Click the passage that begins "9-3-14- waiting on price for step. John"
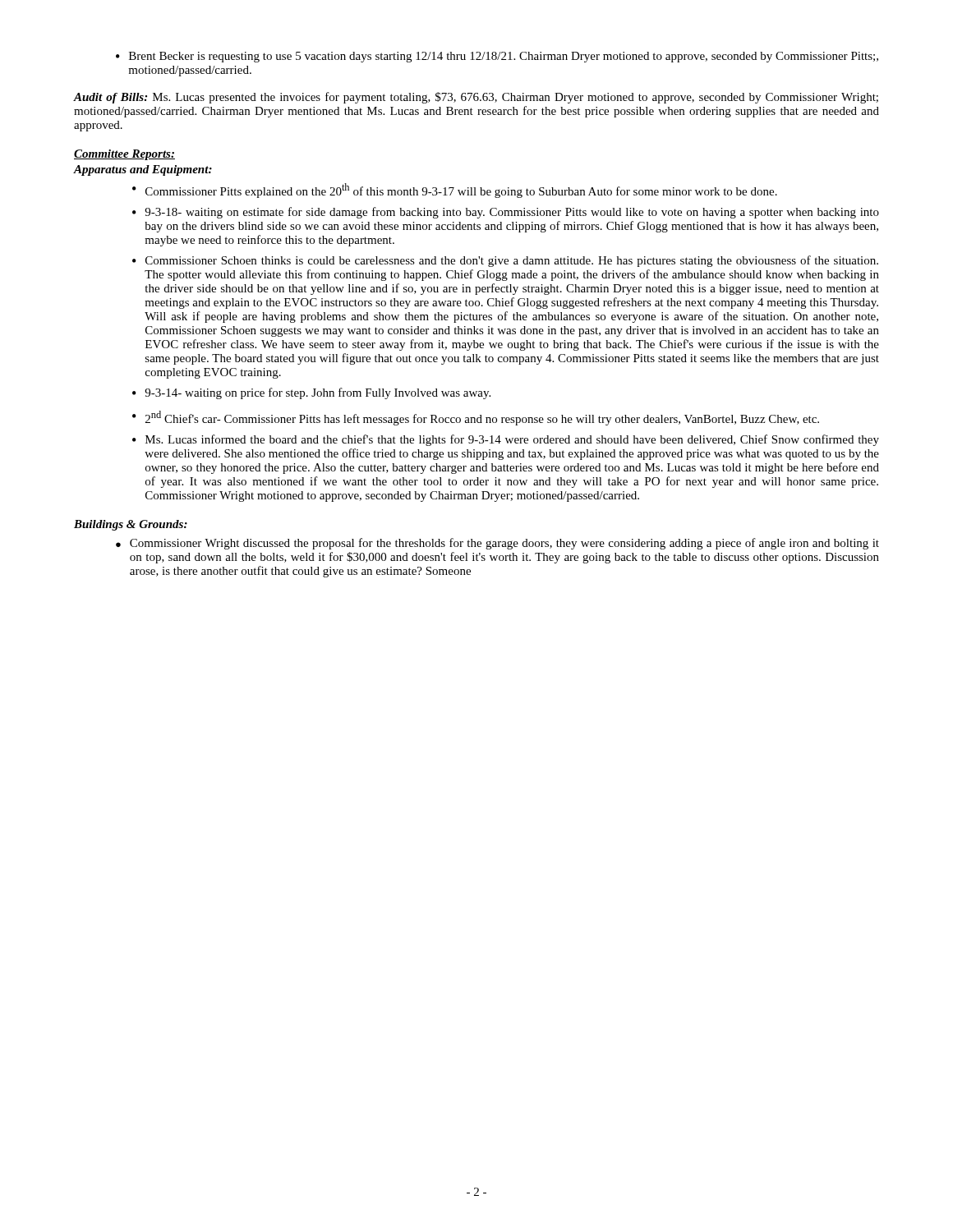 point(318,393)
